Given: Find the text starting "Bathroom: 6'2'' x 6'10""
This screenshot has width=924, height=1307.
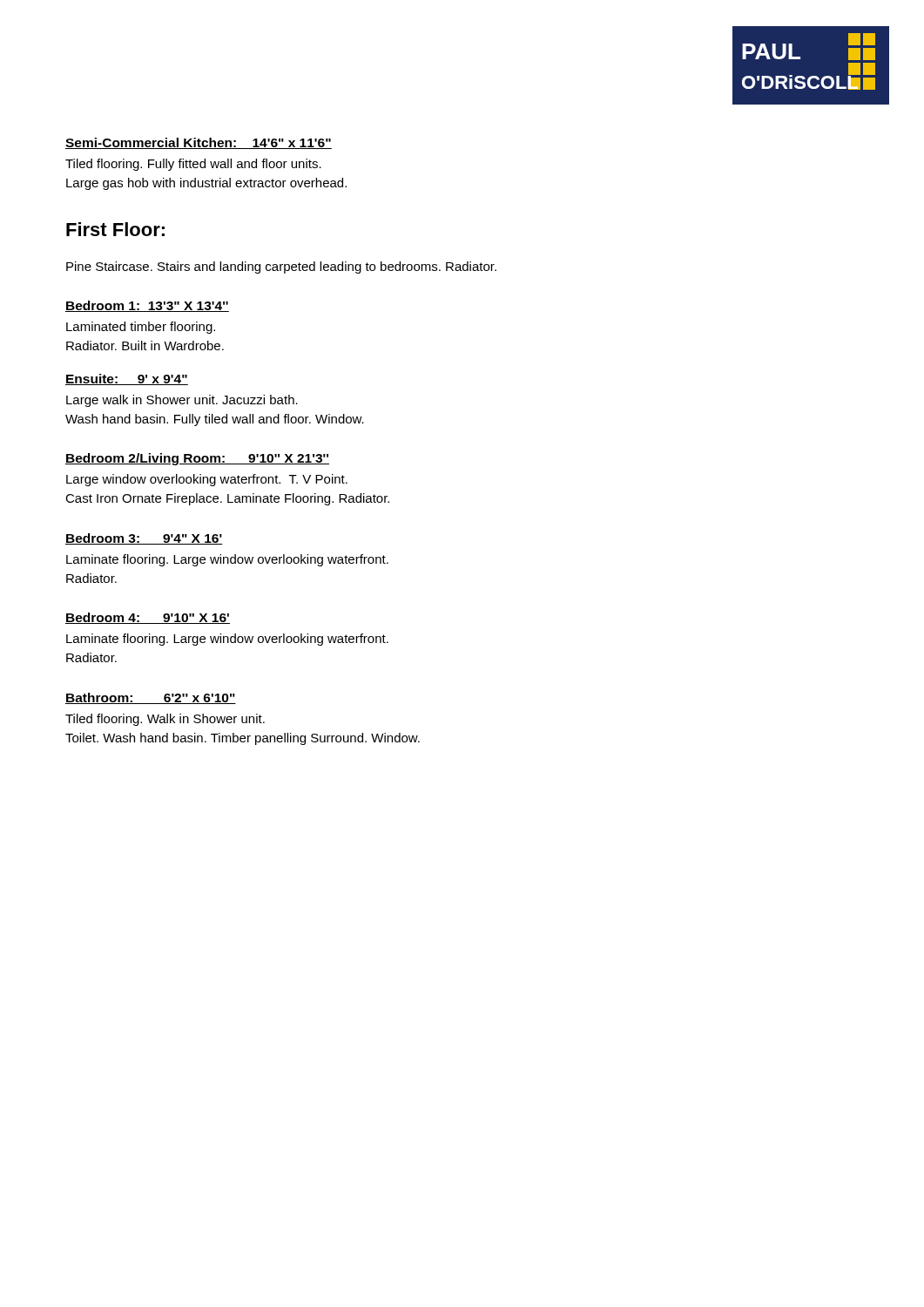Looking at the screenshot, I should tap(150, 697).
